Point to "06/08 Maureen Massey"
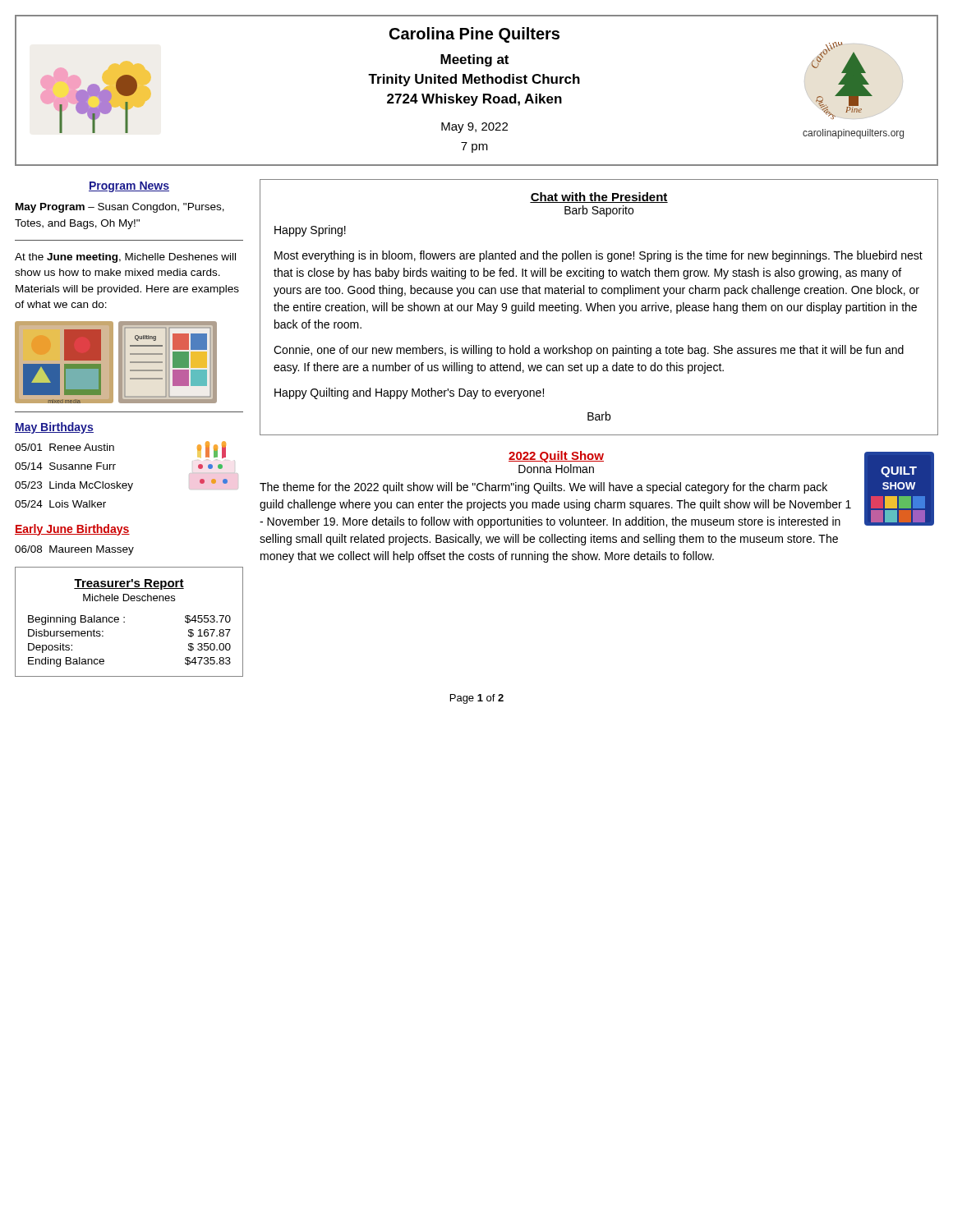The image size is (953, 1232). [x=74, y=549]
